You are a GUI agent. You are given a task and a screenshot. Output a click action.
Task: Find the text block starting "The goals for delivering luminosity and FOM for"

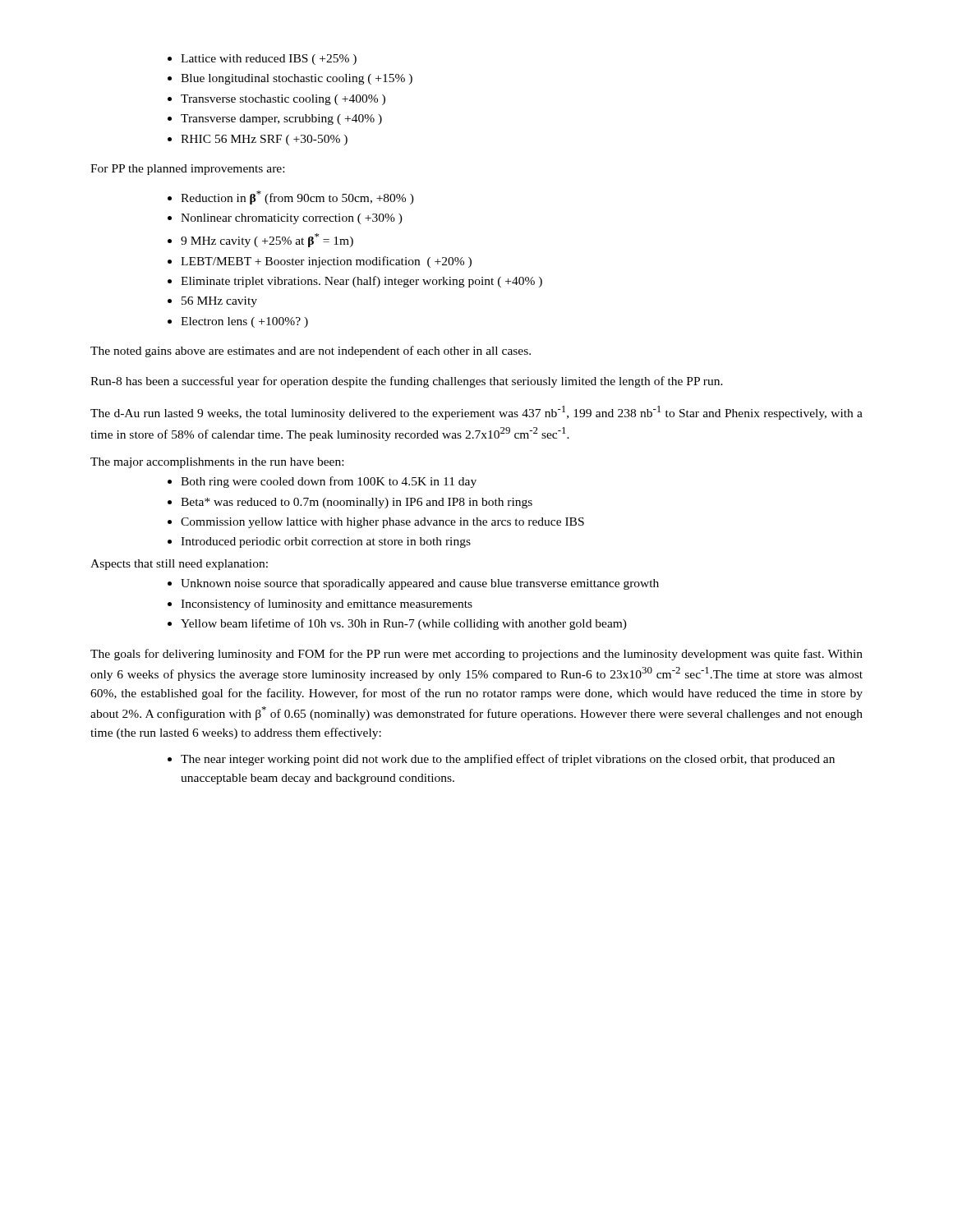coord(476,693)
